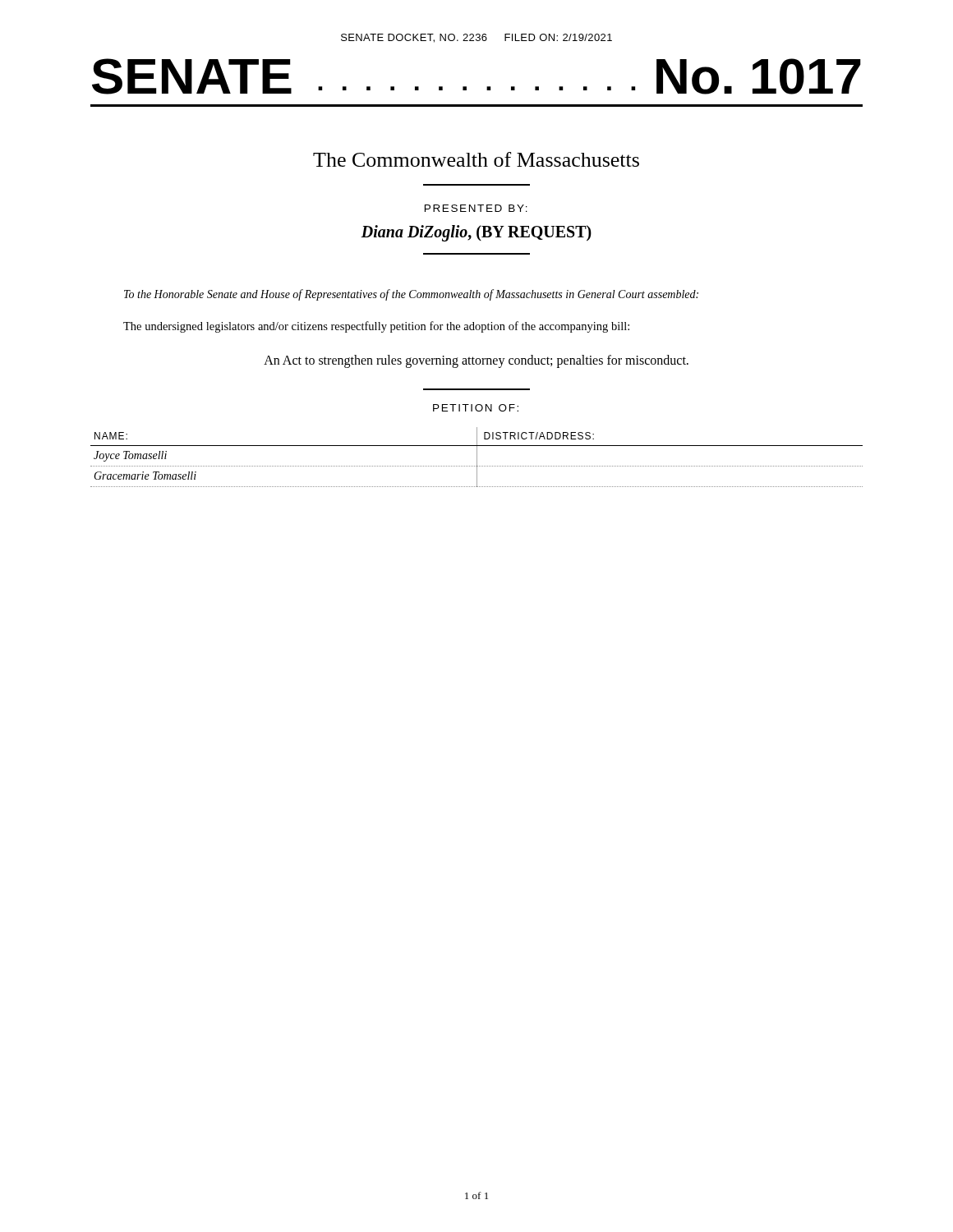This screenshot has width=953, height=1232.
Task: Find the table that mentions "Gracemarie Tomaselli"
Action: 476,457
